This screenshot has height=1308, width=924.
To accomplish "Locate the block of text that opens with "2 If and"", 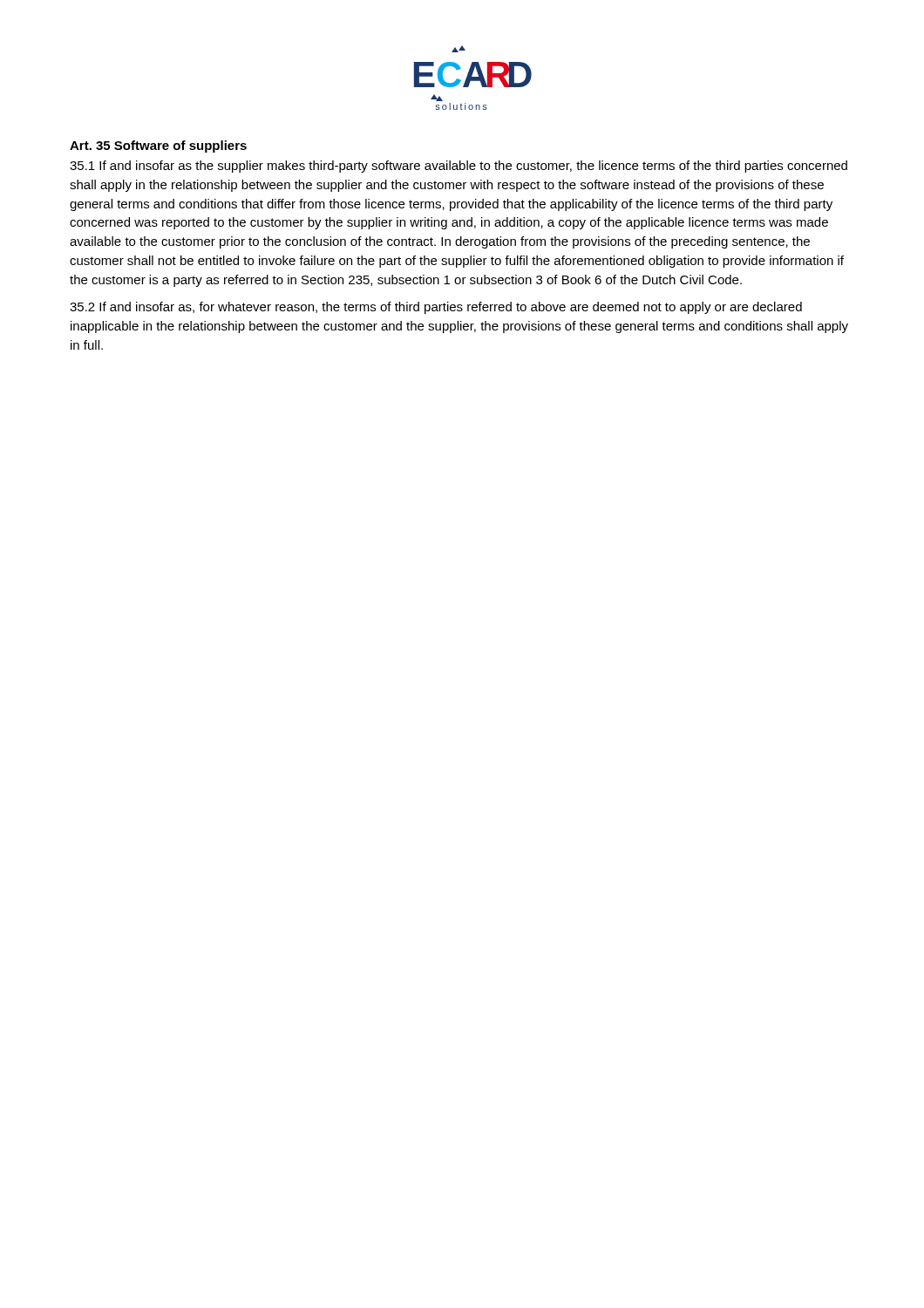I will tap(459, 326).
